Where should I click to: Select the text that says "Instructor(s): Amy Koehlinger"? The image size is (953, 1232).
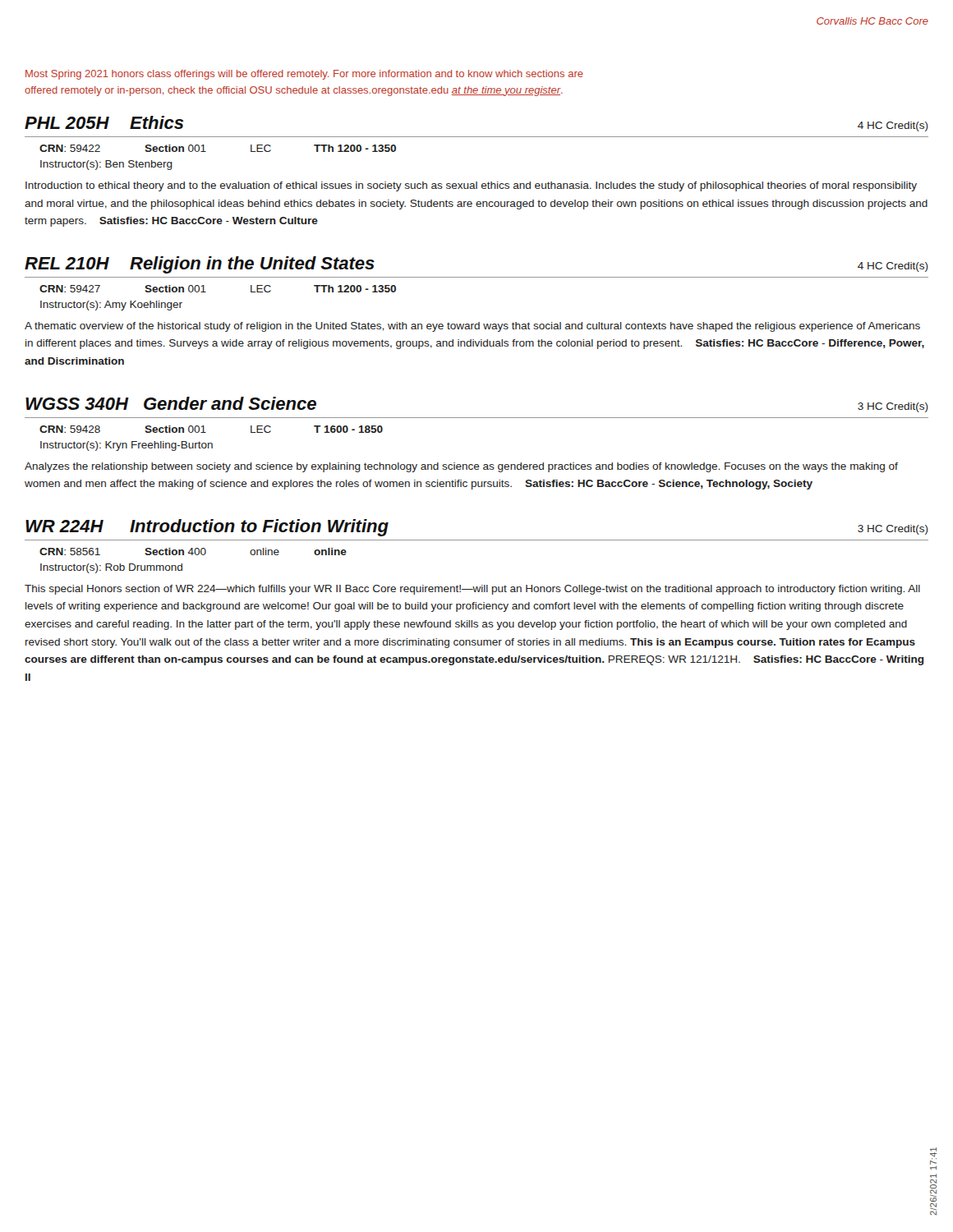[x=111, y=304]
